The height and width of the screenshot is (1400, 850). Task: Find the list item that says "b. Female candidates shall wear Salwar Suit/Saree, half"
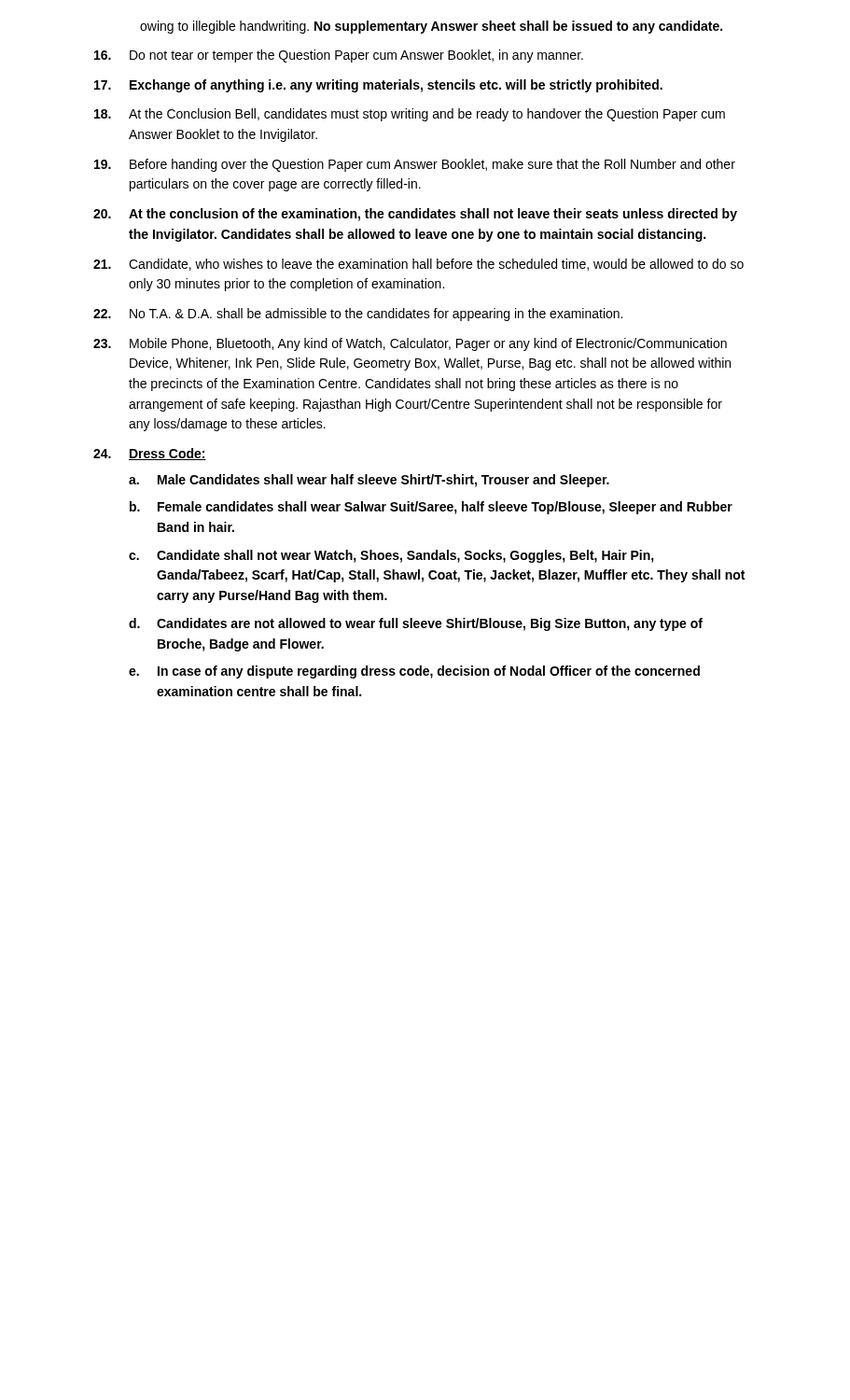coord(438,518)
